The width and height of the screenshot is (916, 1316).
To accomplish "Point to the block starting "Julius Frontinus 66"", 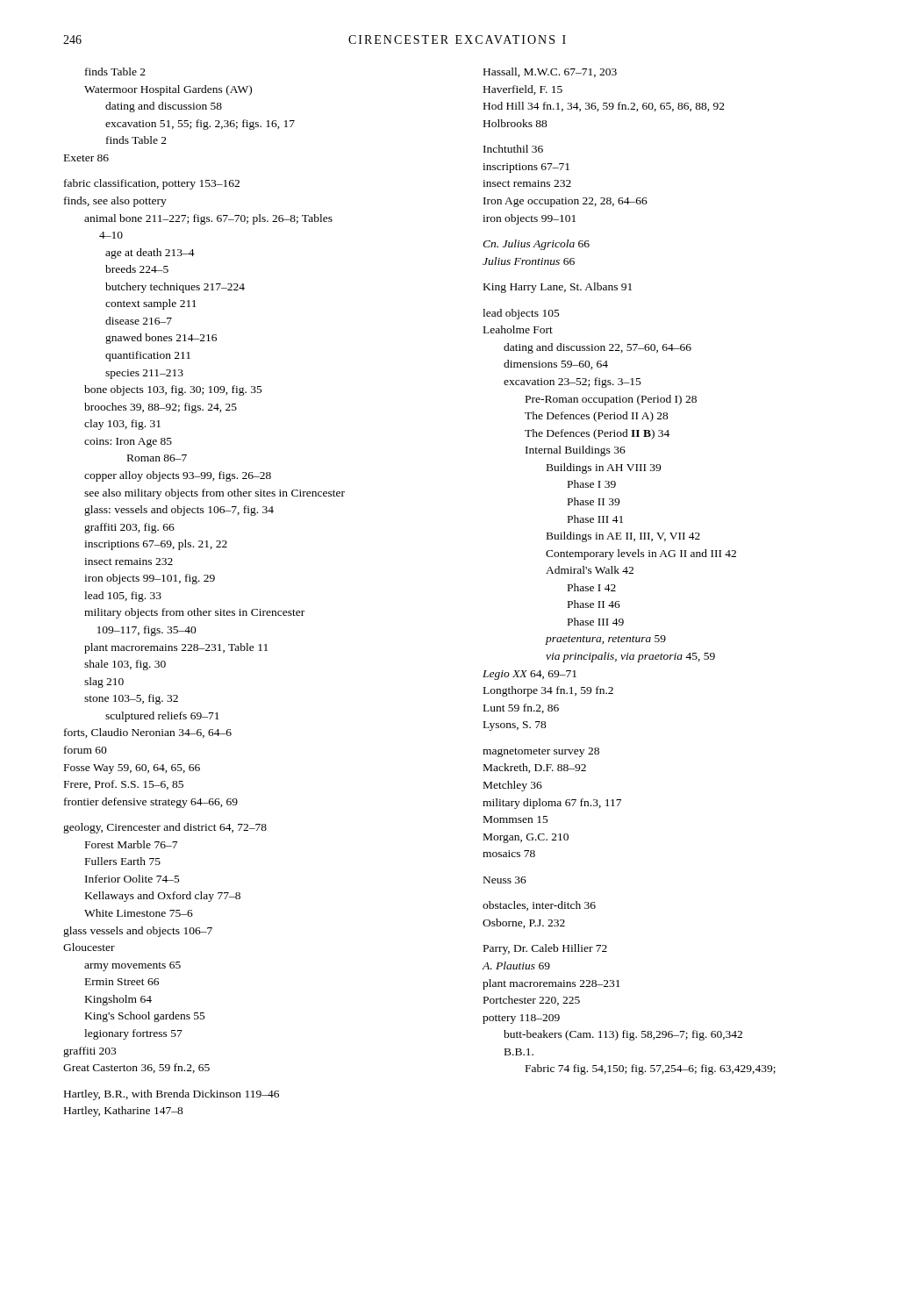I will [x=529, y=261].
